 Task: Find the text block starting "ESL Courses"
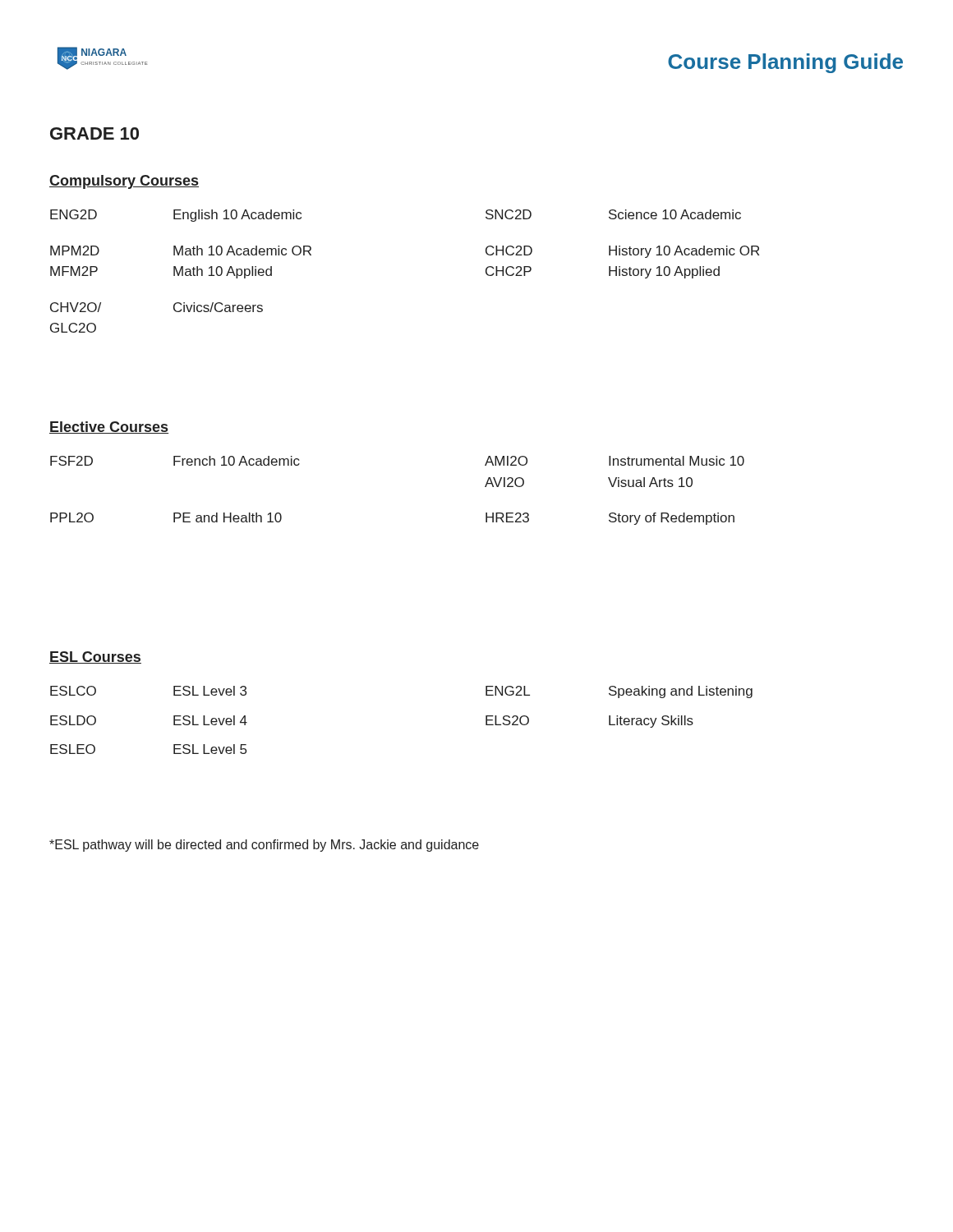click(x=95, y=657)
